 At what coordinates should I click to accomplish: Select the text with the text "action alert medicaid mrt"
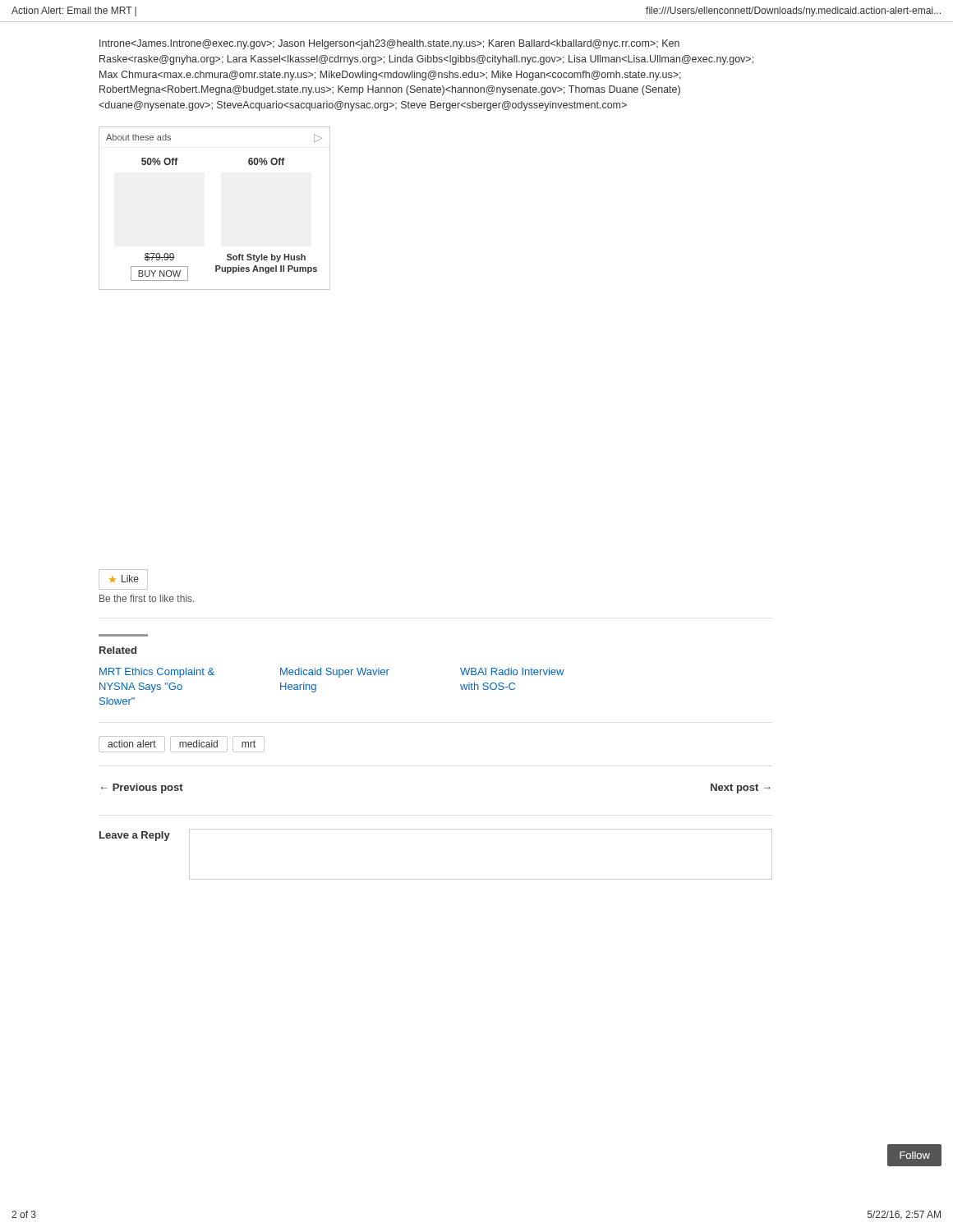182,744
